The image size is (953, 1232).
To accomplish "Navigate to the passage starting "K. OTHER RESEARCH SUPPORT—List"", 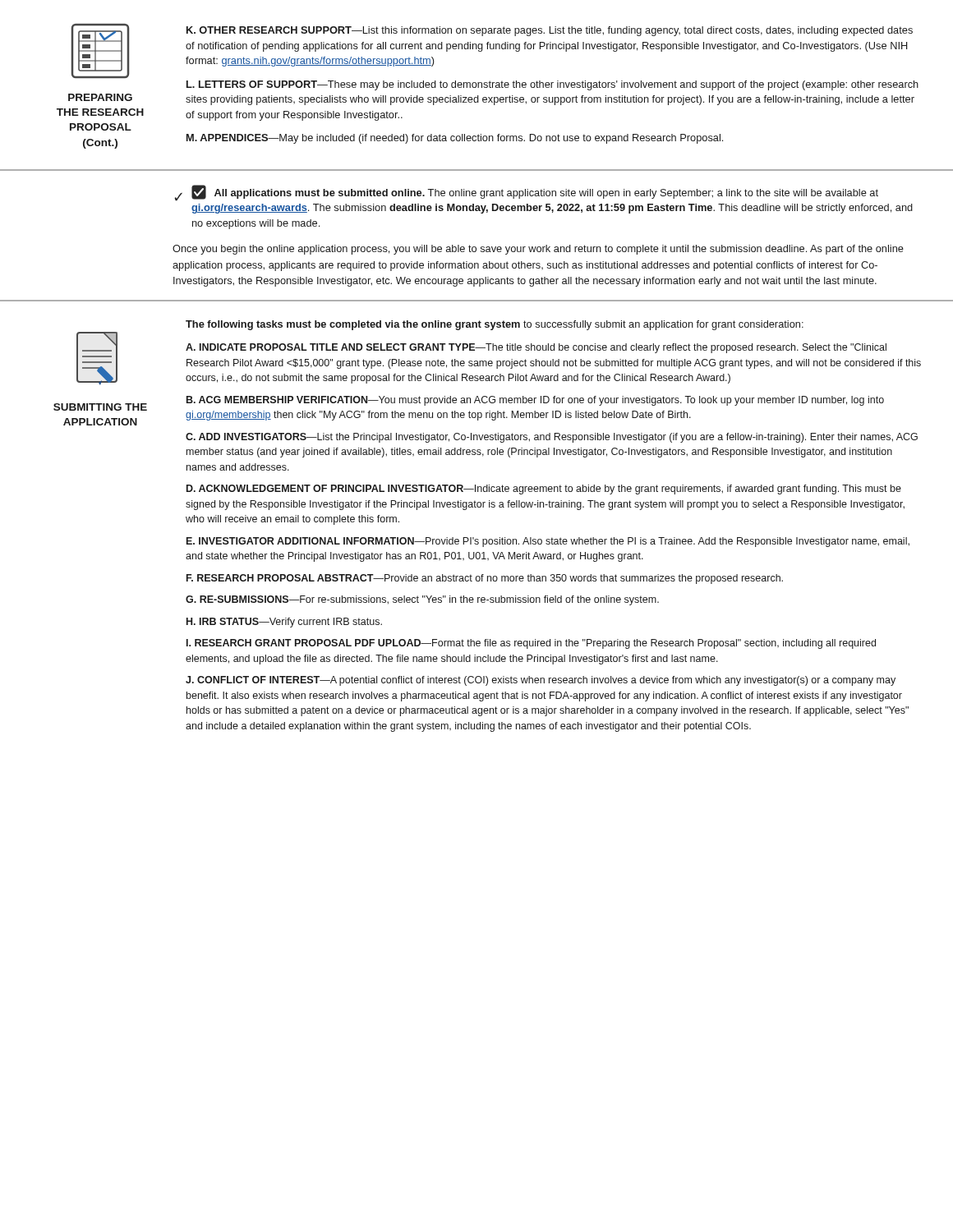I will tap(549, 45).
